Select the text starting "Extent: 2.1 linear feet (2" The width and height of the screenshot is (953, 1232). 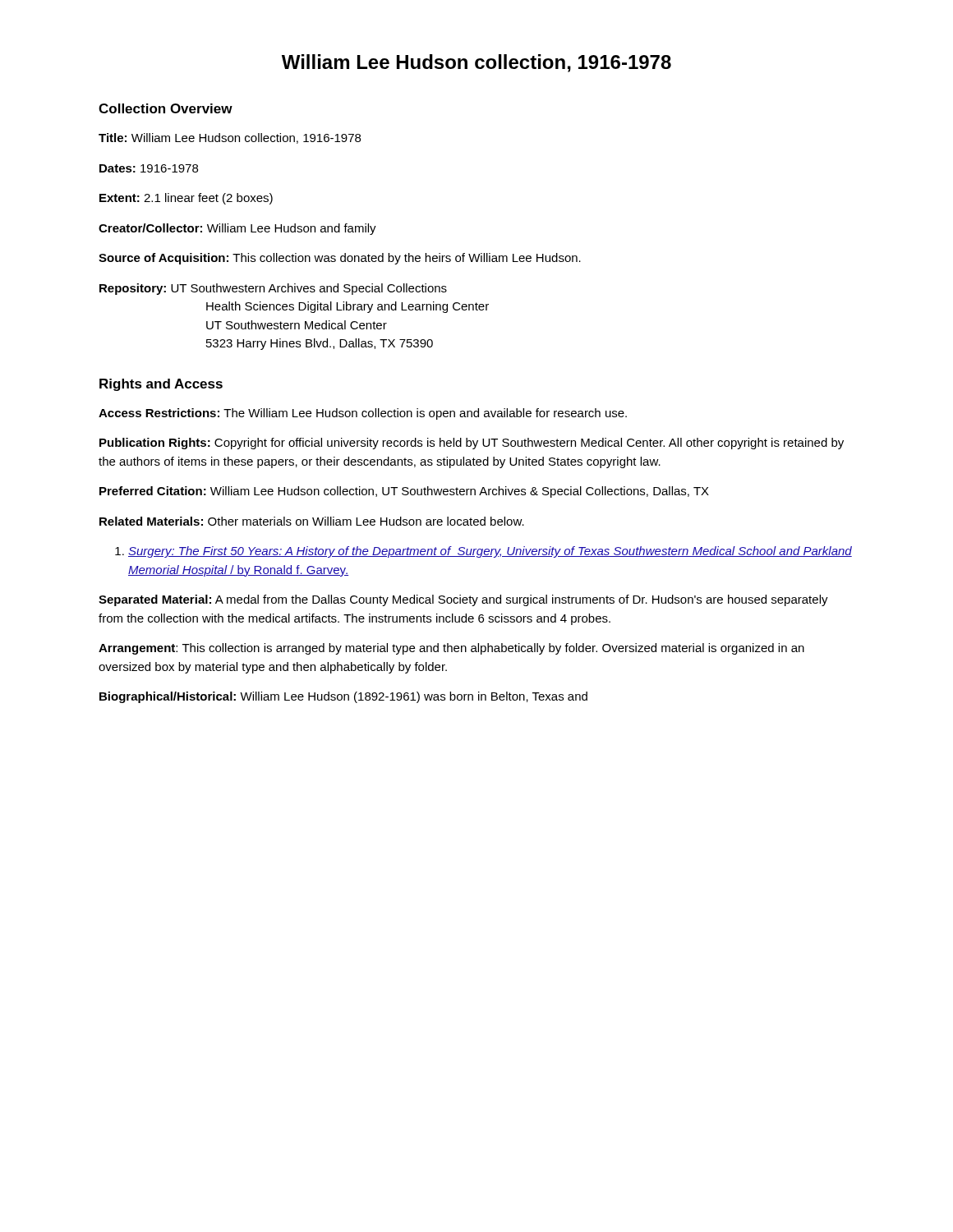[x=186, y=198]
